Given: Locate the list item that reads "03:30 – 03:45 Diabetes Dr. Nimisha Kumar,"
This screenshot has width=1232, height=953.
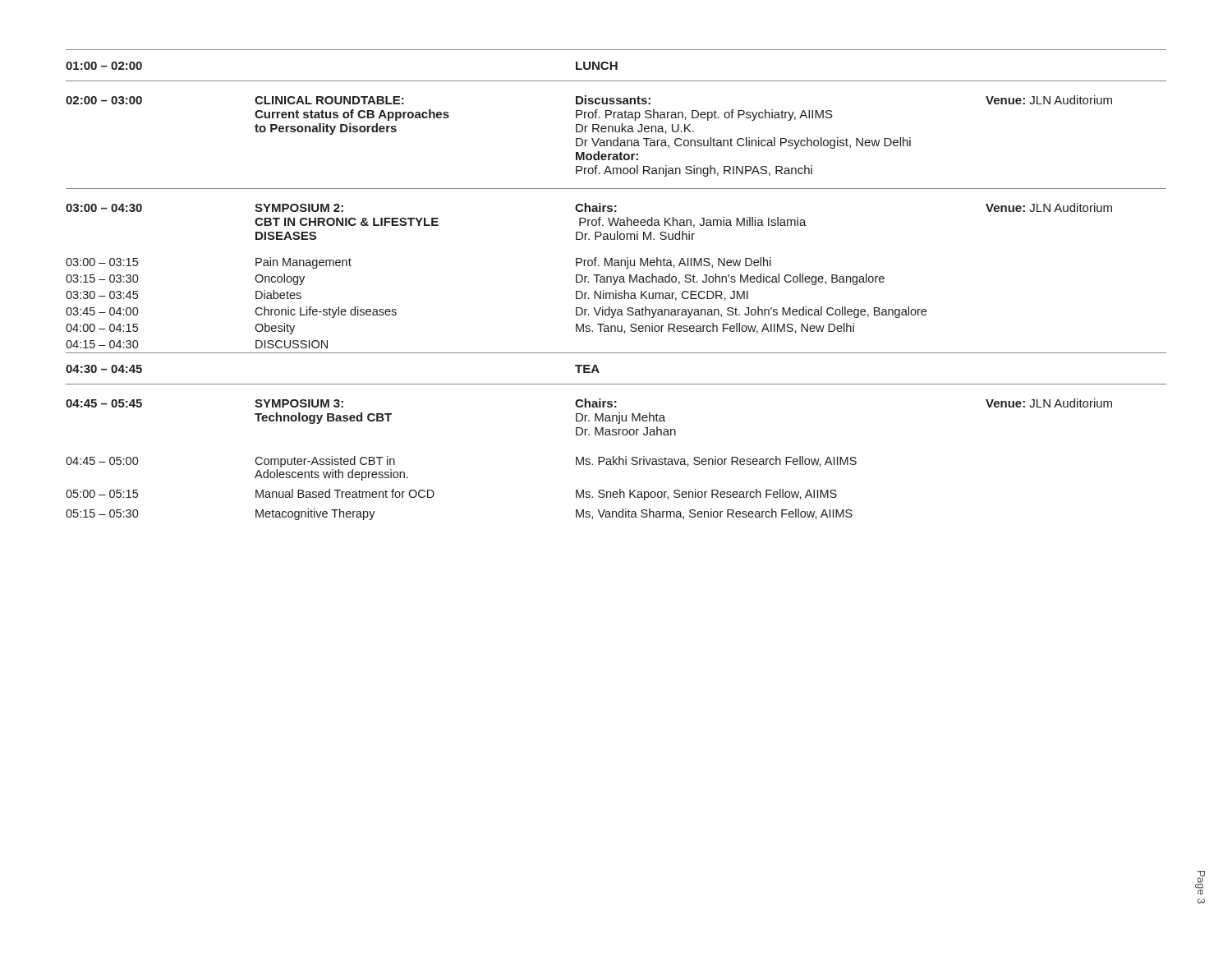Looking at the screenshot, I should (616, 295).
